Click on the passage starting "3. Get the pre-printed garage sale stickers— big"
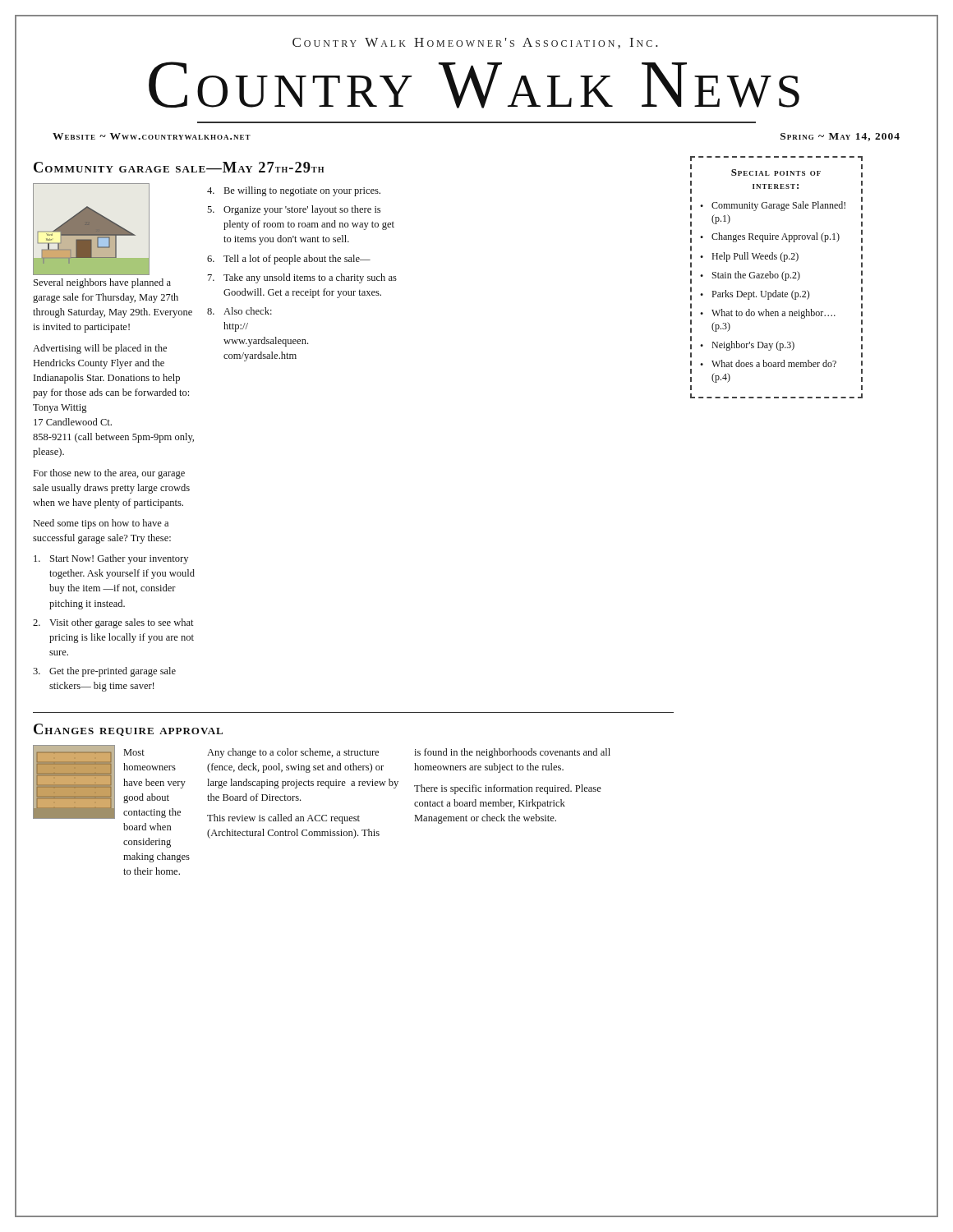953x1232 pixels. [115, 679]
